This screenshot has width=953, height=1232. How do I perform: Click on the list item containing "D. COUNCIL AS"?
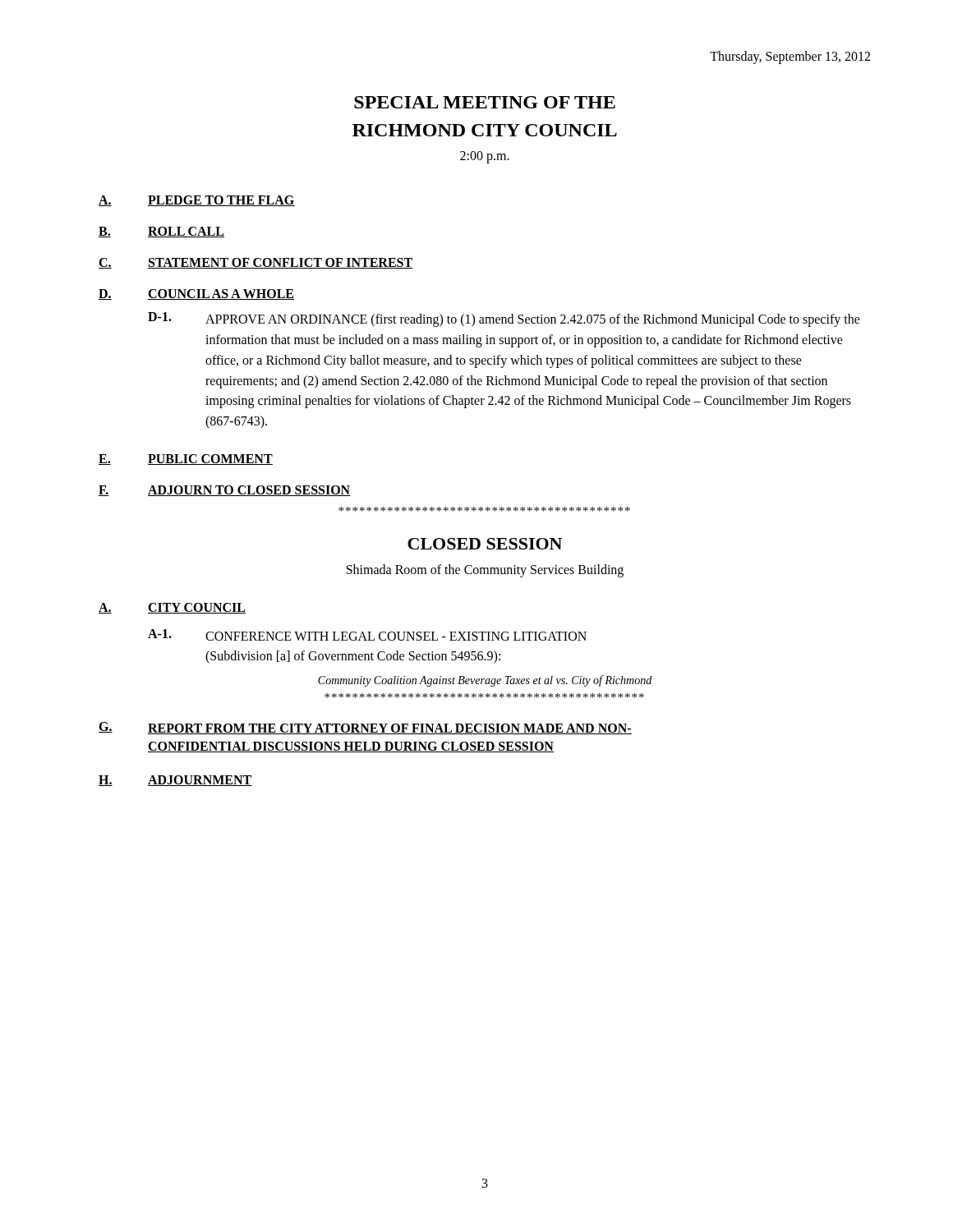[196, 294]
